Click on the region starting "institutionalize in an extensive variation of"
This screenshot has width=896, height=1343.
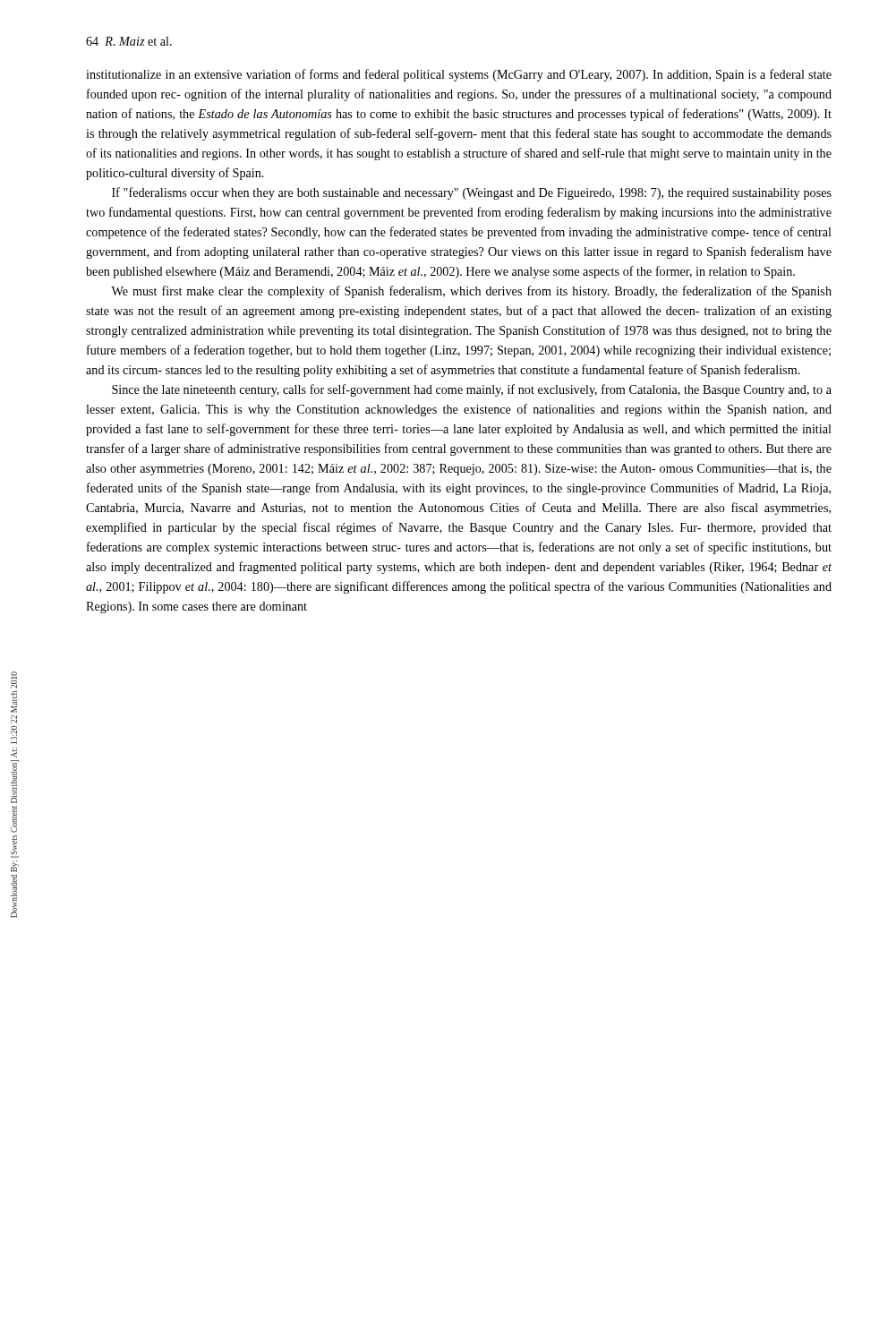coord(459,124)
